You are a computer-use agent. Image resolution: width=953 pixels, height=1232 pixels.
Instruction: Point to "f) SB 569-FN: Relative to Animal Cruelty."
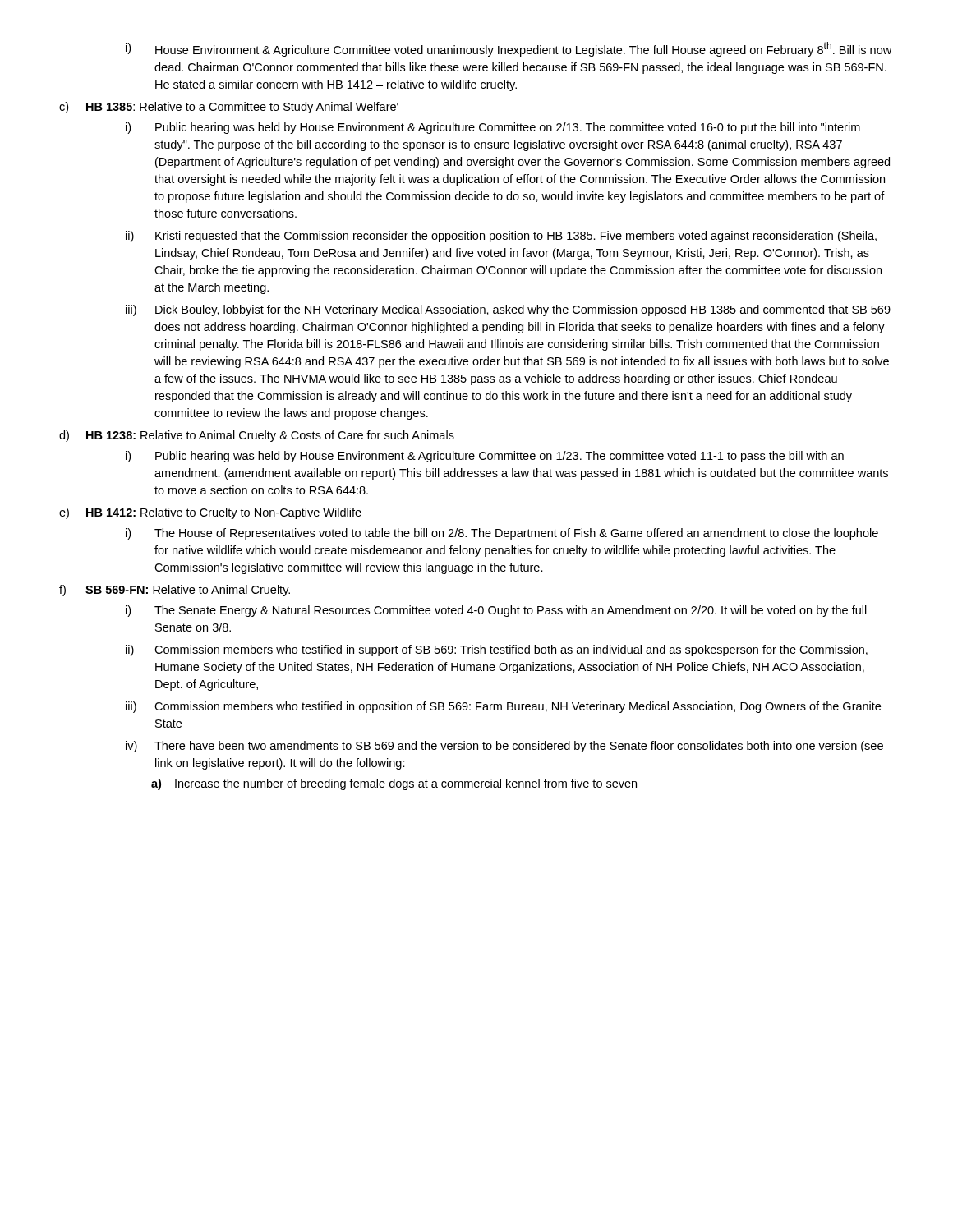coord(175,590)
